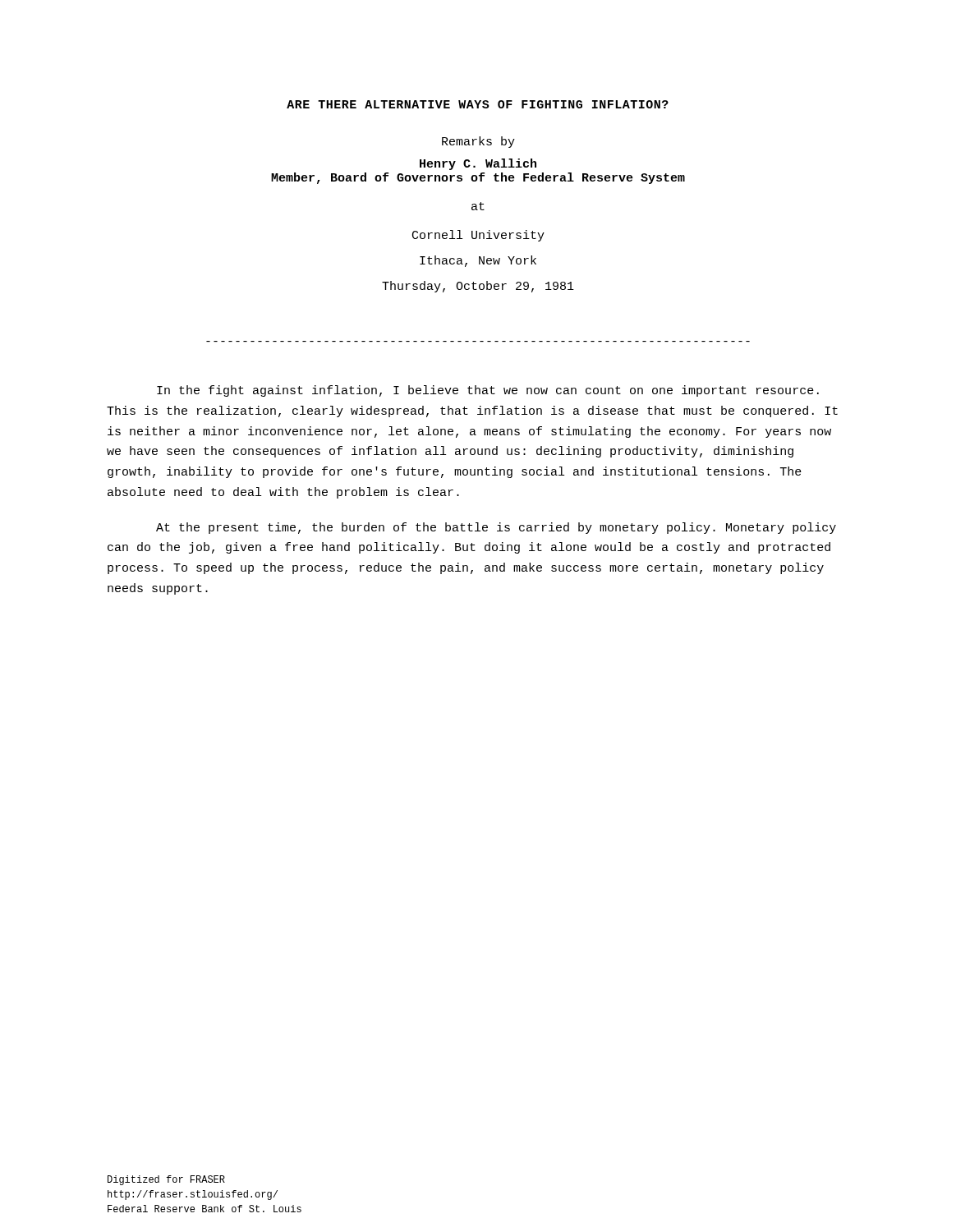Select the block starting "Cornell University"

click(x=478, y=236)
